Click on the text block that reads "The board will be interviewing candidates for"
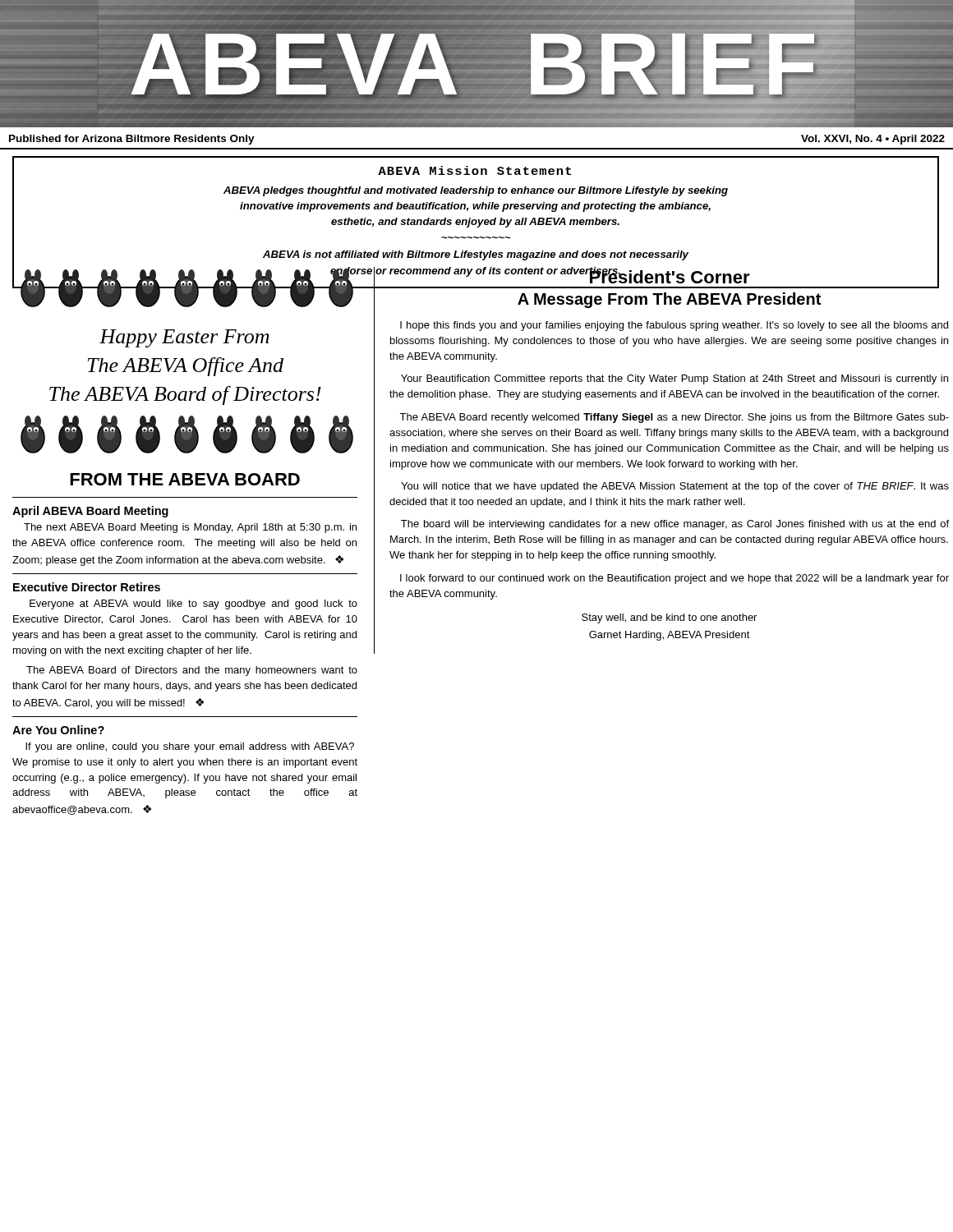Viewport: 953px width, 1232px height. pos(669,539)
